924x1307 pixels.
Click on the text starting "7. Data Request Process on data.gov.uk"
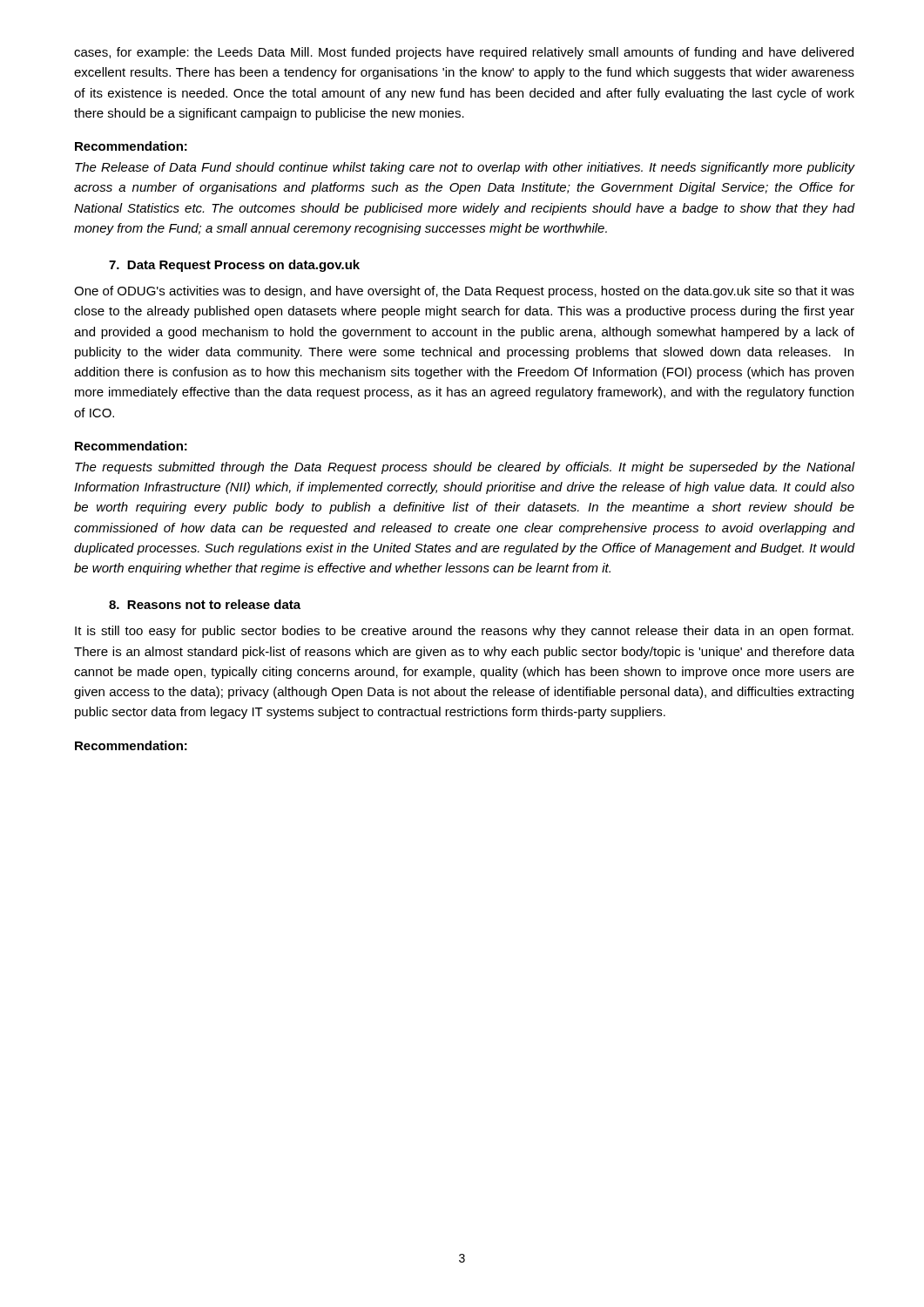(x=234, y=264)
